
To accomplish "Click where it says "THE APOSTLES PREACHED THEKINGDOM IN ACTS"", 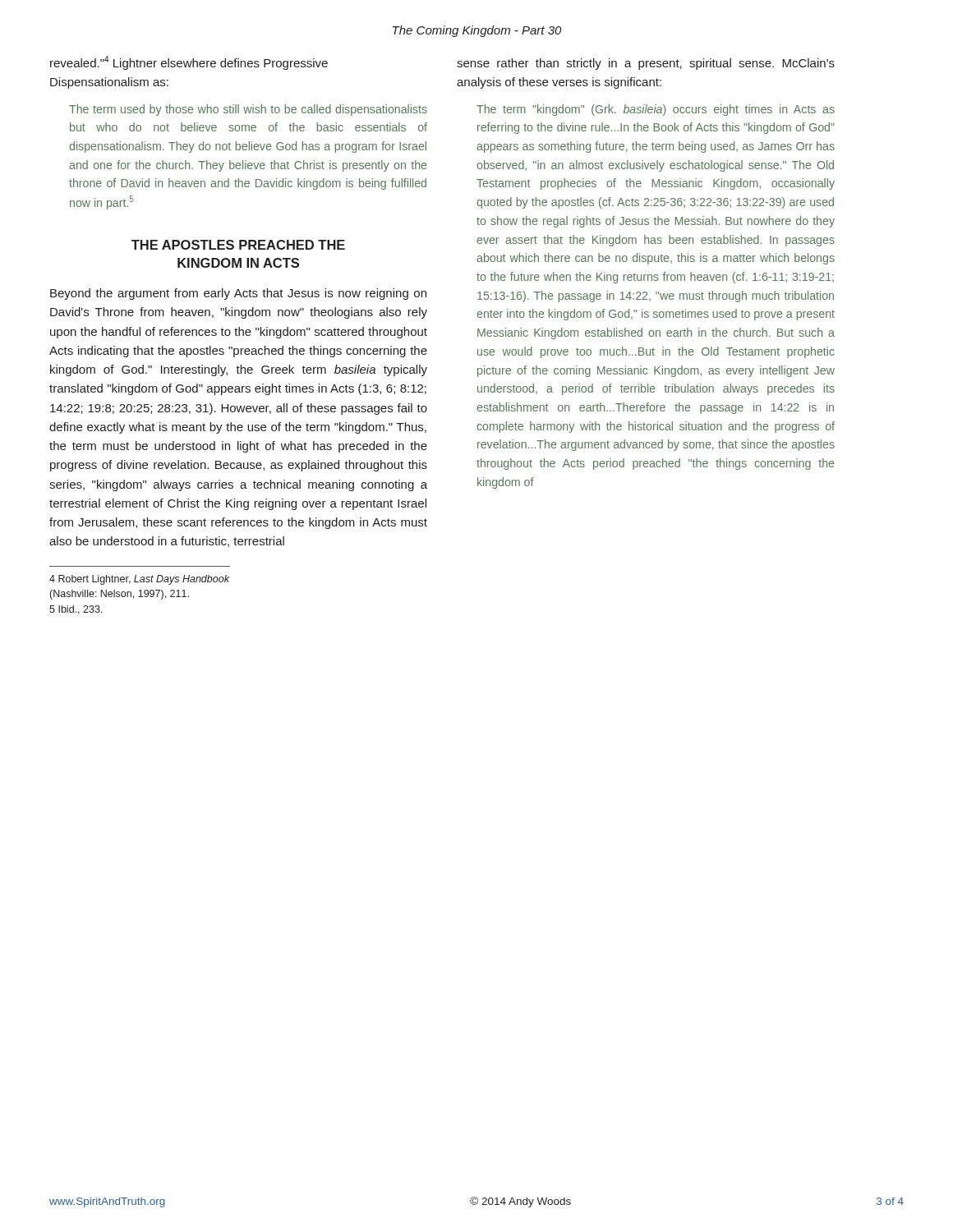I will click(238, 254).
